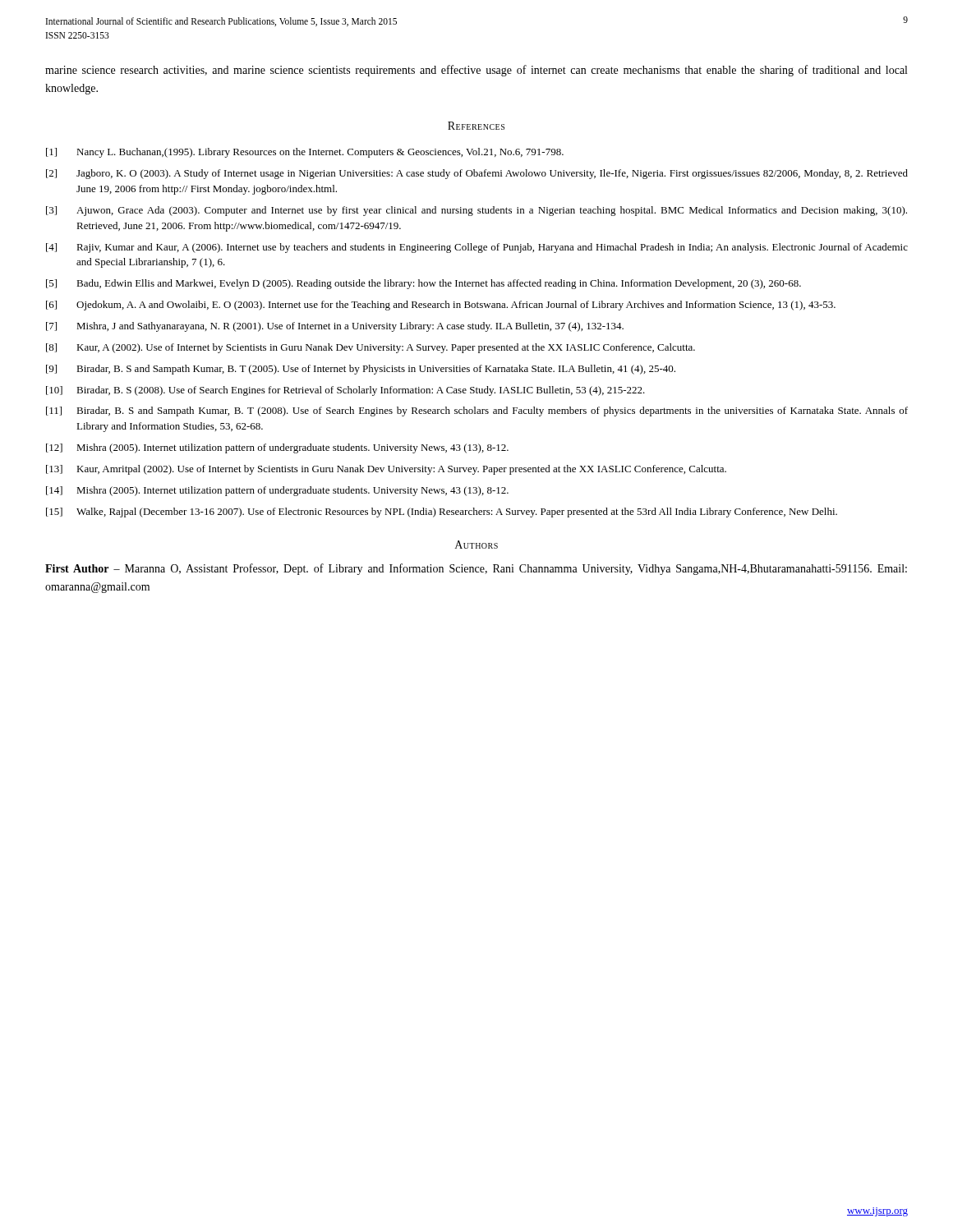953x1232 pixels.
Task: Select the list item containing "[9] Biradar, B. S and Sampath"
Action: point(476,369)
